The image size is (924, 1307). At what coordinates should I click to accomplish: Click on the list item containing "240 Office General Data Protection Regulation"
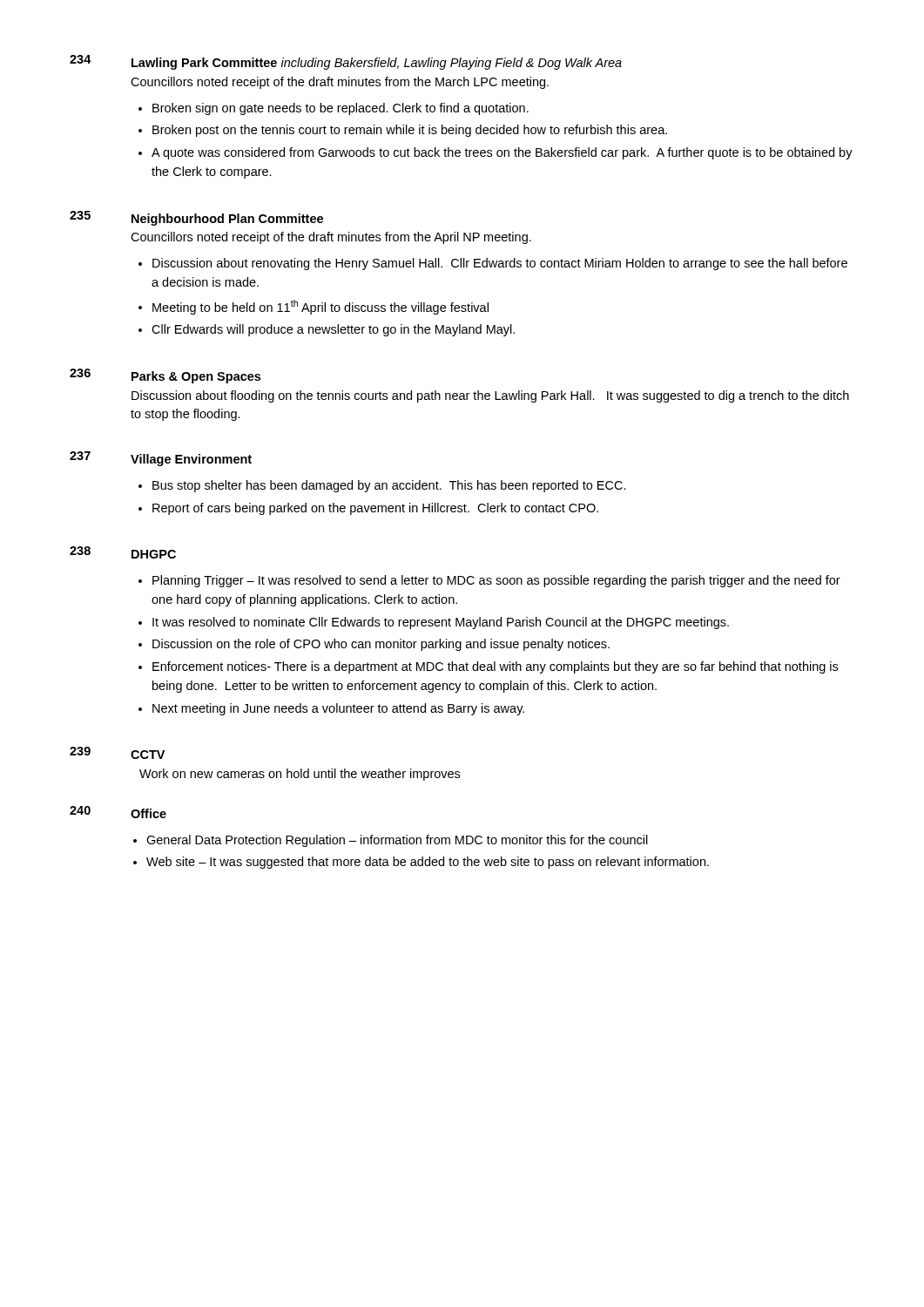[x=462, y=841]
